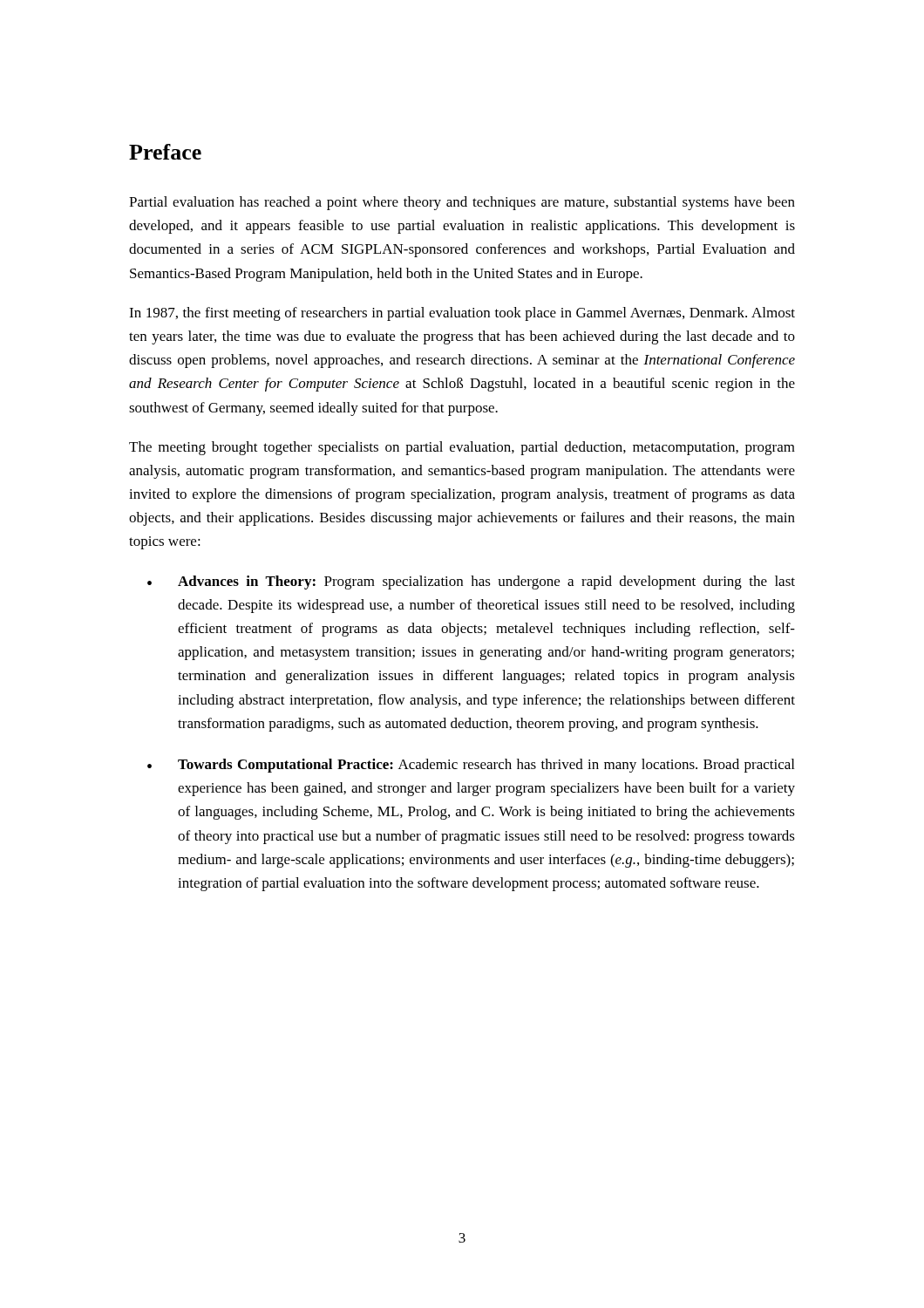Locate the list item that says "• Advances in Theory: Program specialization has undergone"
924x1308 pixels.
click(x=462, y=652)
